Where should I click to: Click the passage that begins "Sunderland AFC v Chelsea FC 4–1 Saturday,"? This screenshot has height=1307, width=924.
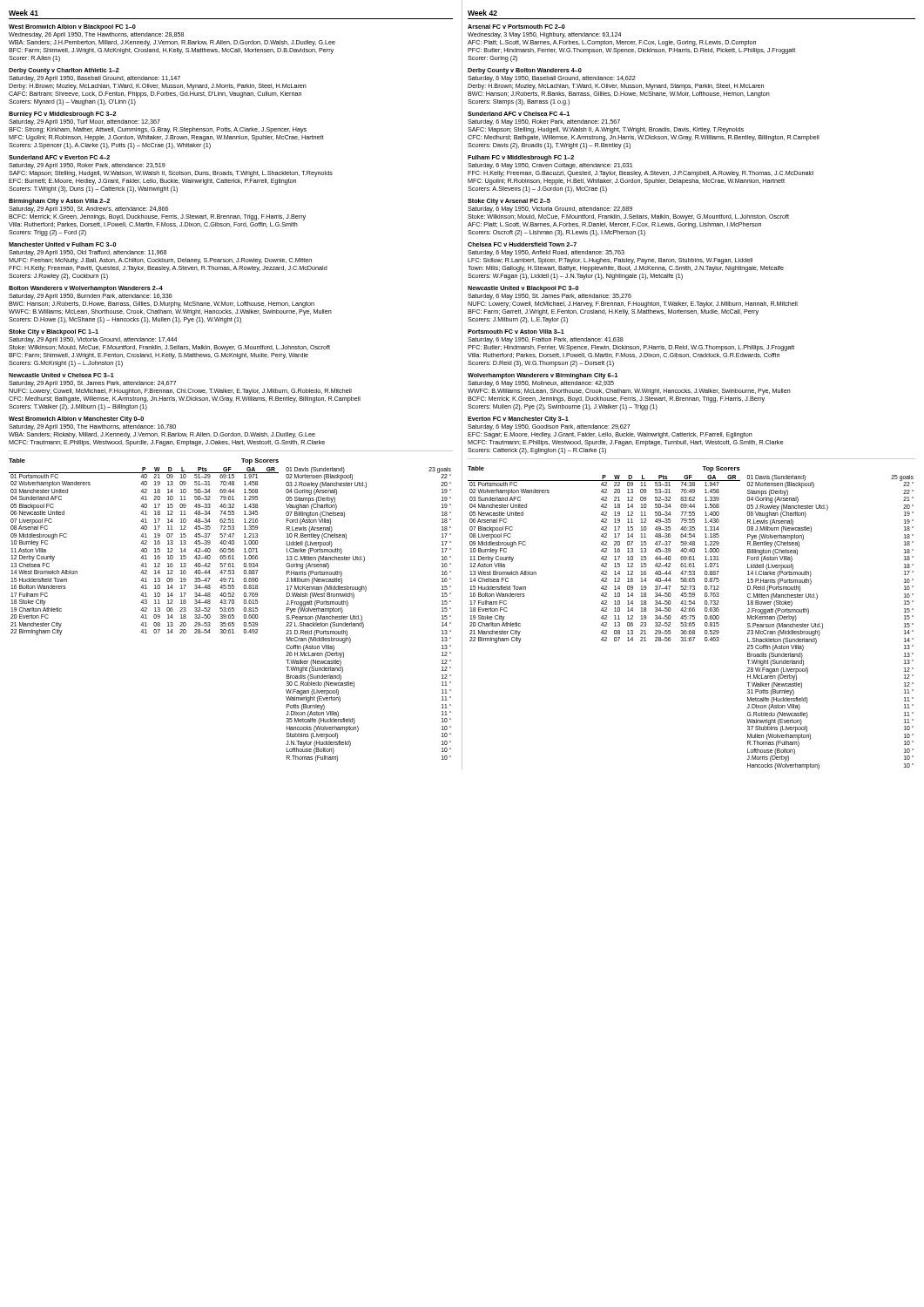click(x=691, y=129)
